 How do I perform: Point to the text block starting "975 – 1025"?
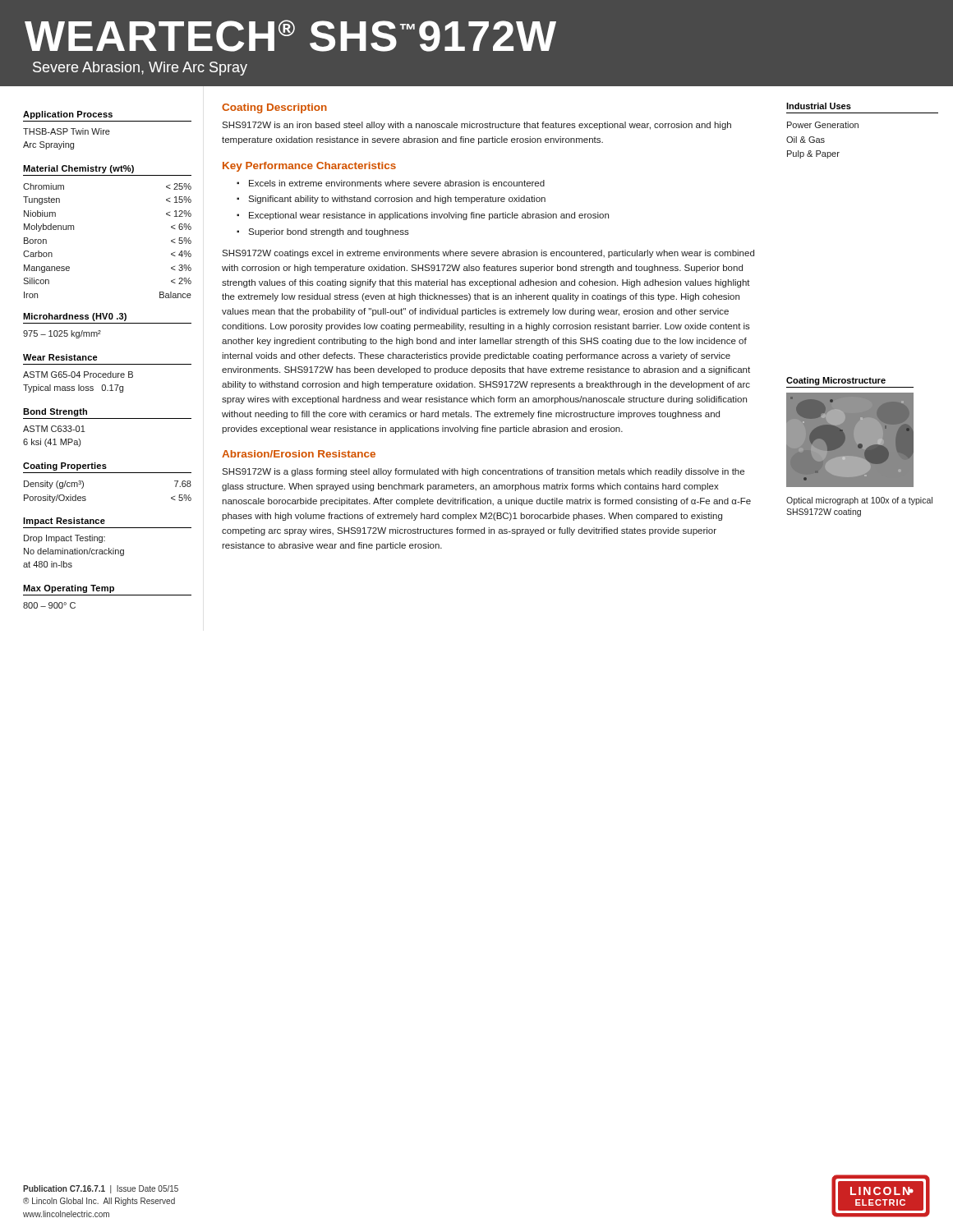pyautogui.click(x=62, y=334)
